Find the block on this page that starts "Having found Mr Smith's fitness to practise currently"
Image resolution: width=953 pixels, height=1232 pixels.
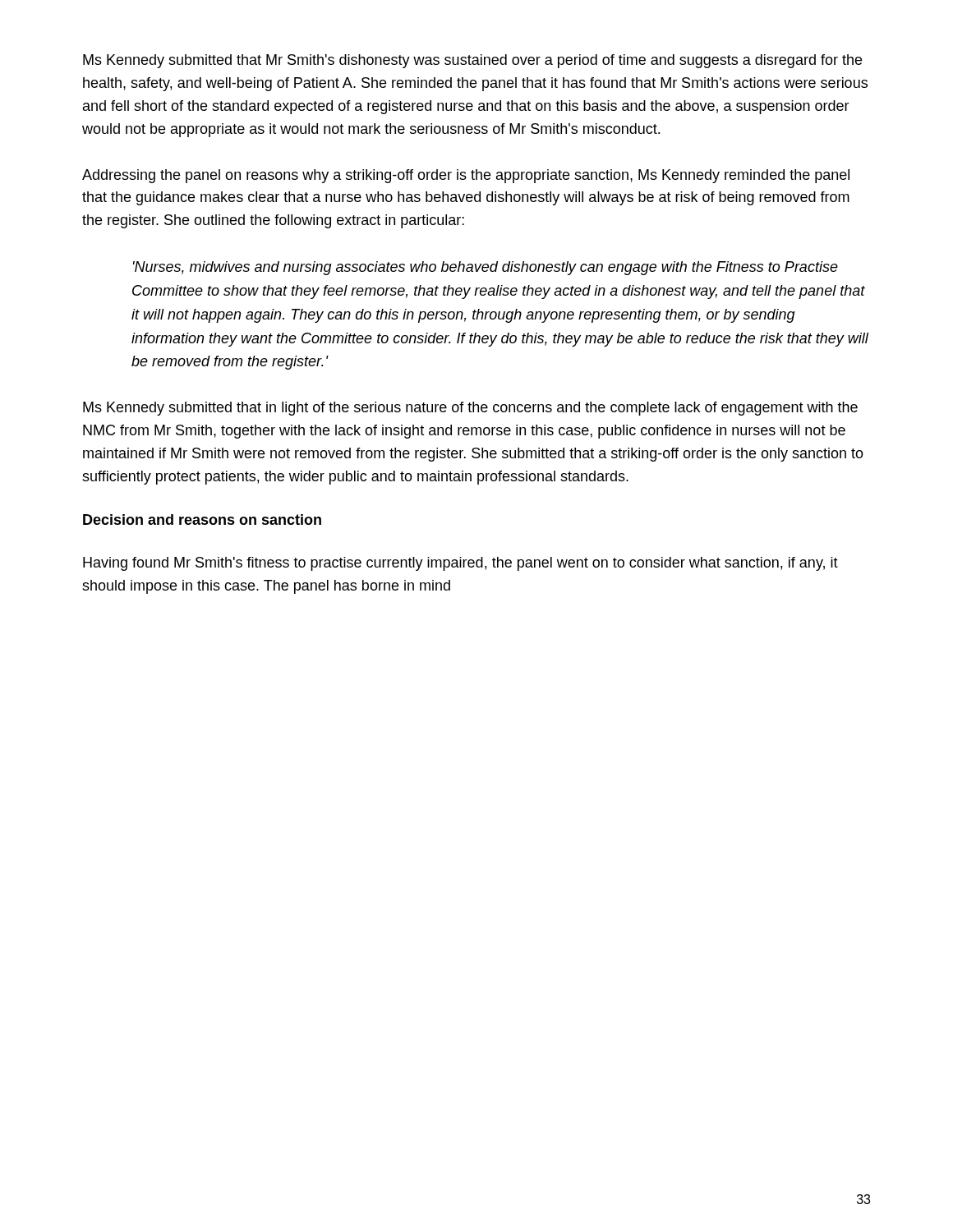point(460,574)
